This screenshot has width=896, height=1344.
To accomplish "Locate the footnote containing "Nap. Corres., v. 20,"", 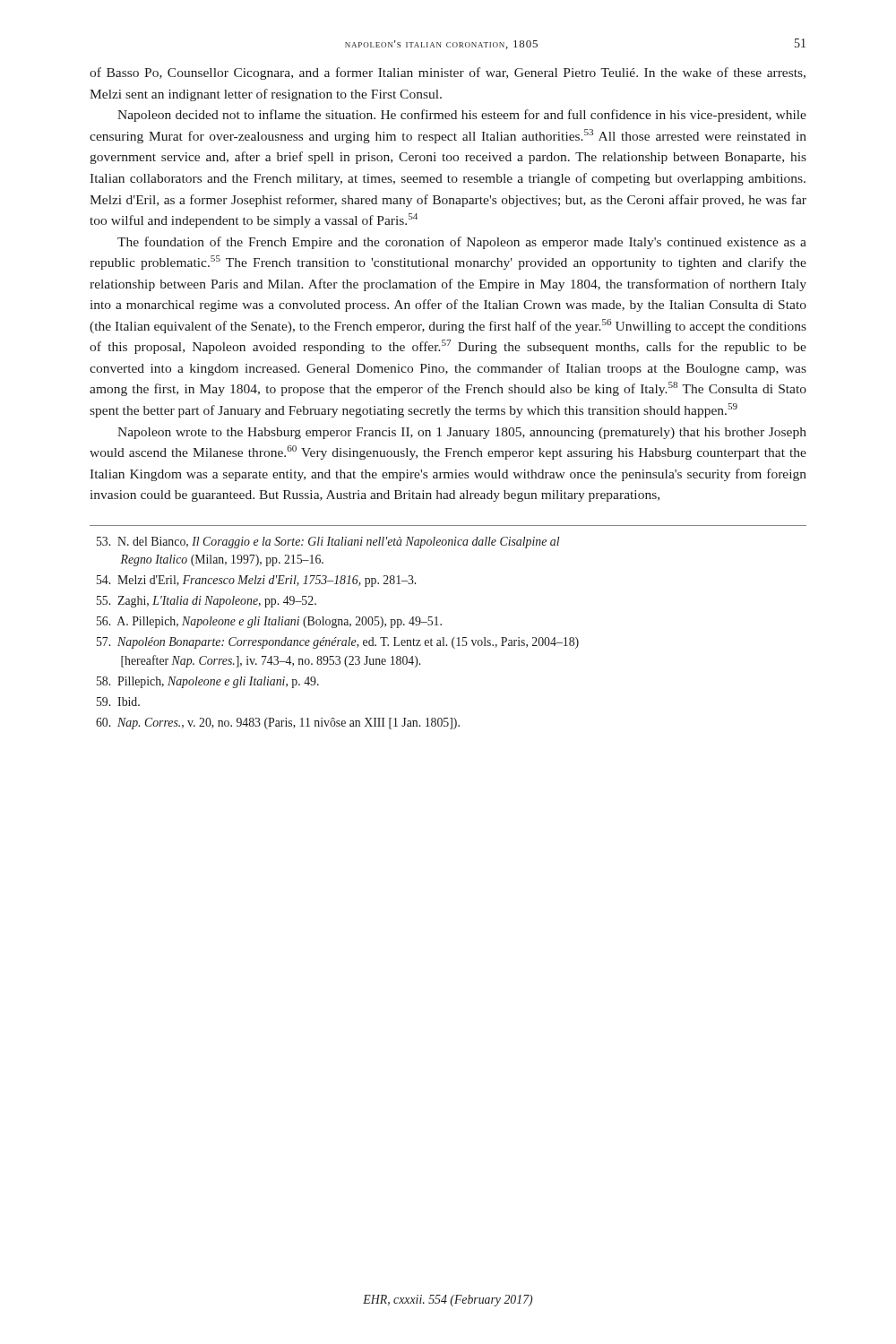I will 448,723.
